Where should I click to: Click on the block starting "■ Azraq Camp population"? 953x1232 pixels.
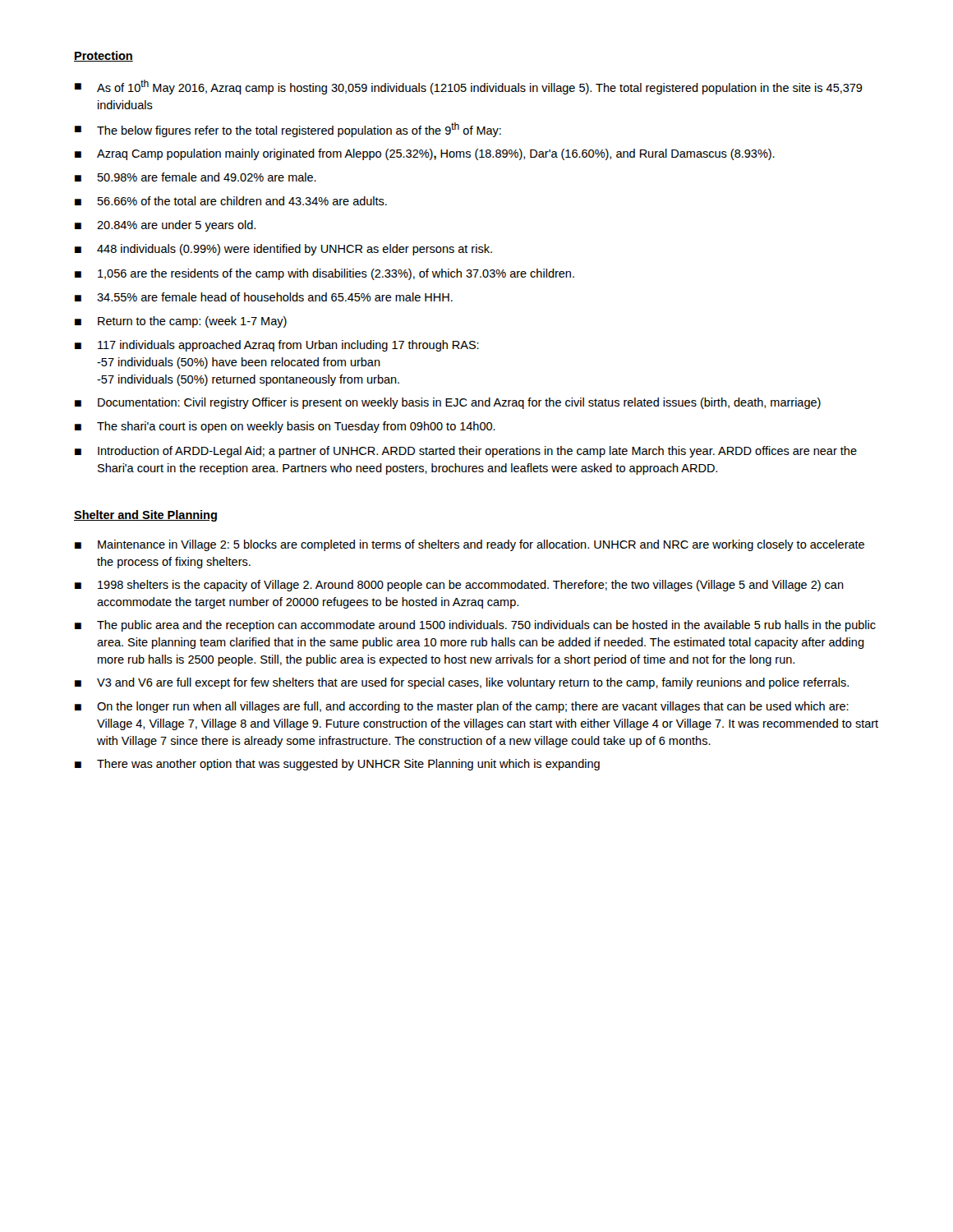point(476,154)
